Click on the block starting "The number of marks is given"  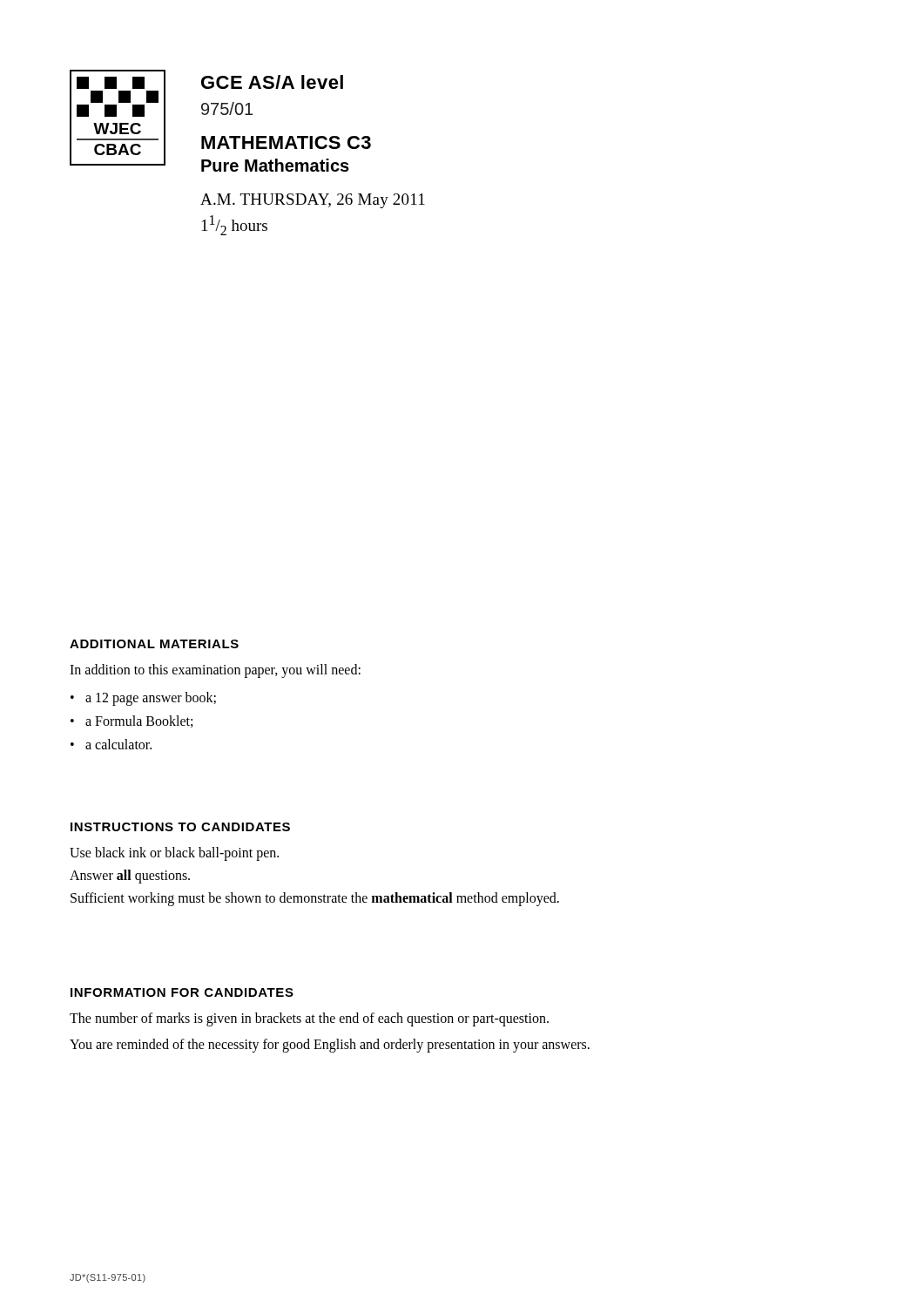tap(310, 1018)
